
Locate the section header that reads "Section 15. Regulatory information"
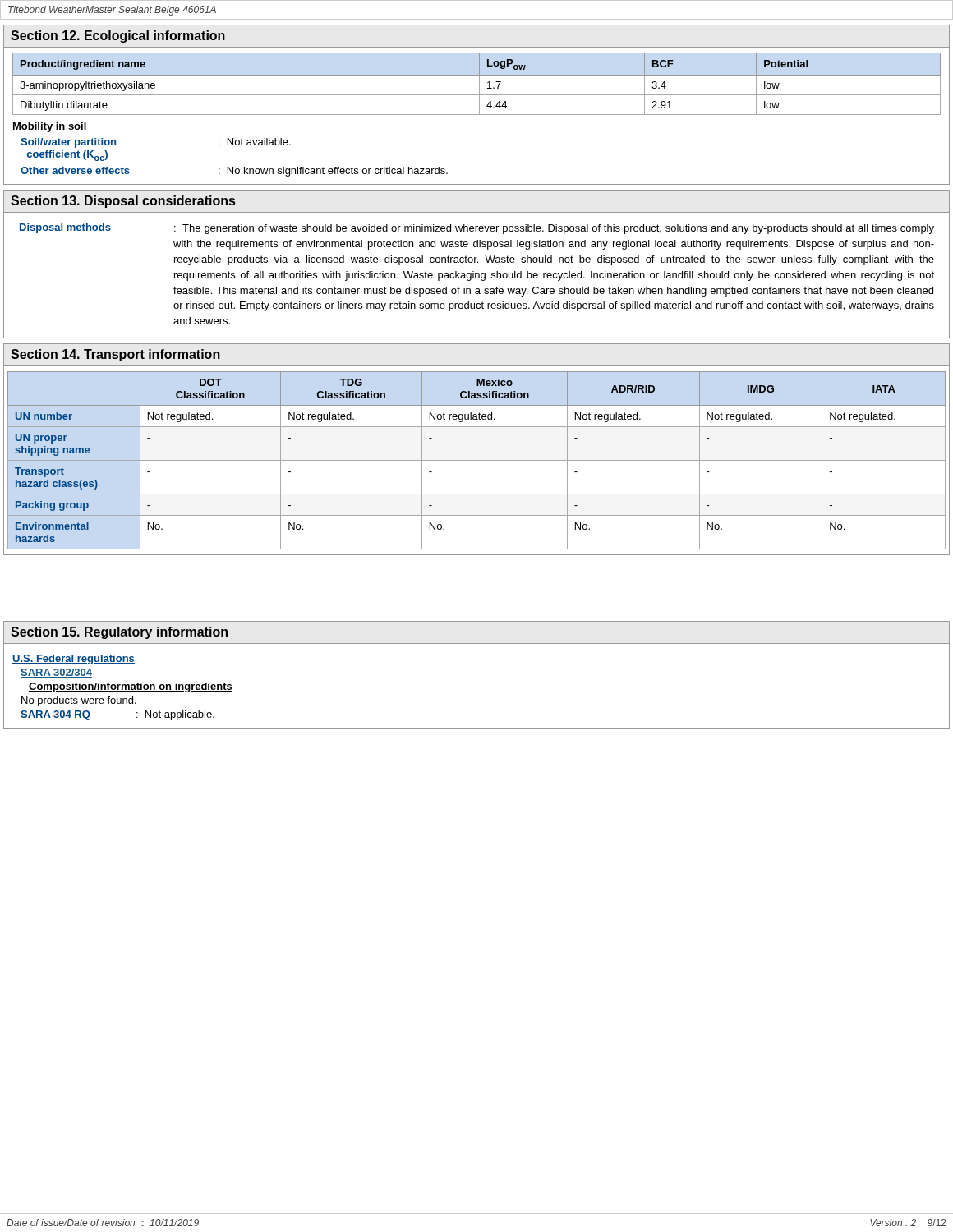point(120,632)
